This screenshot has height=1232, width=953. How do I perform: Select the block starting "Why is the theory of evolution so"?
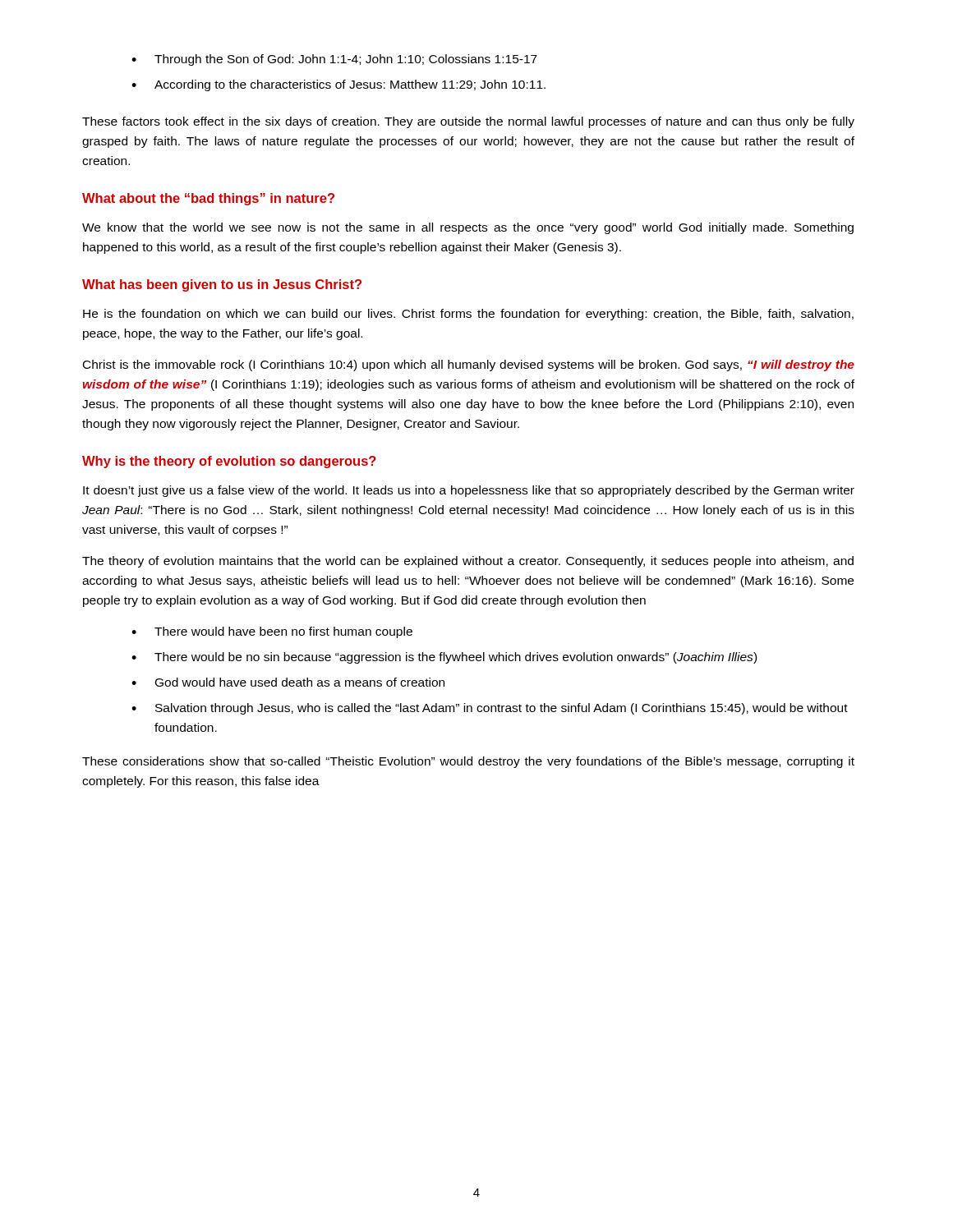pos(229,461)
